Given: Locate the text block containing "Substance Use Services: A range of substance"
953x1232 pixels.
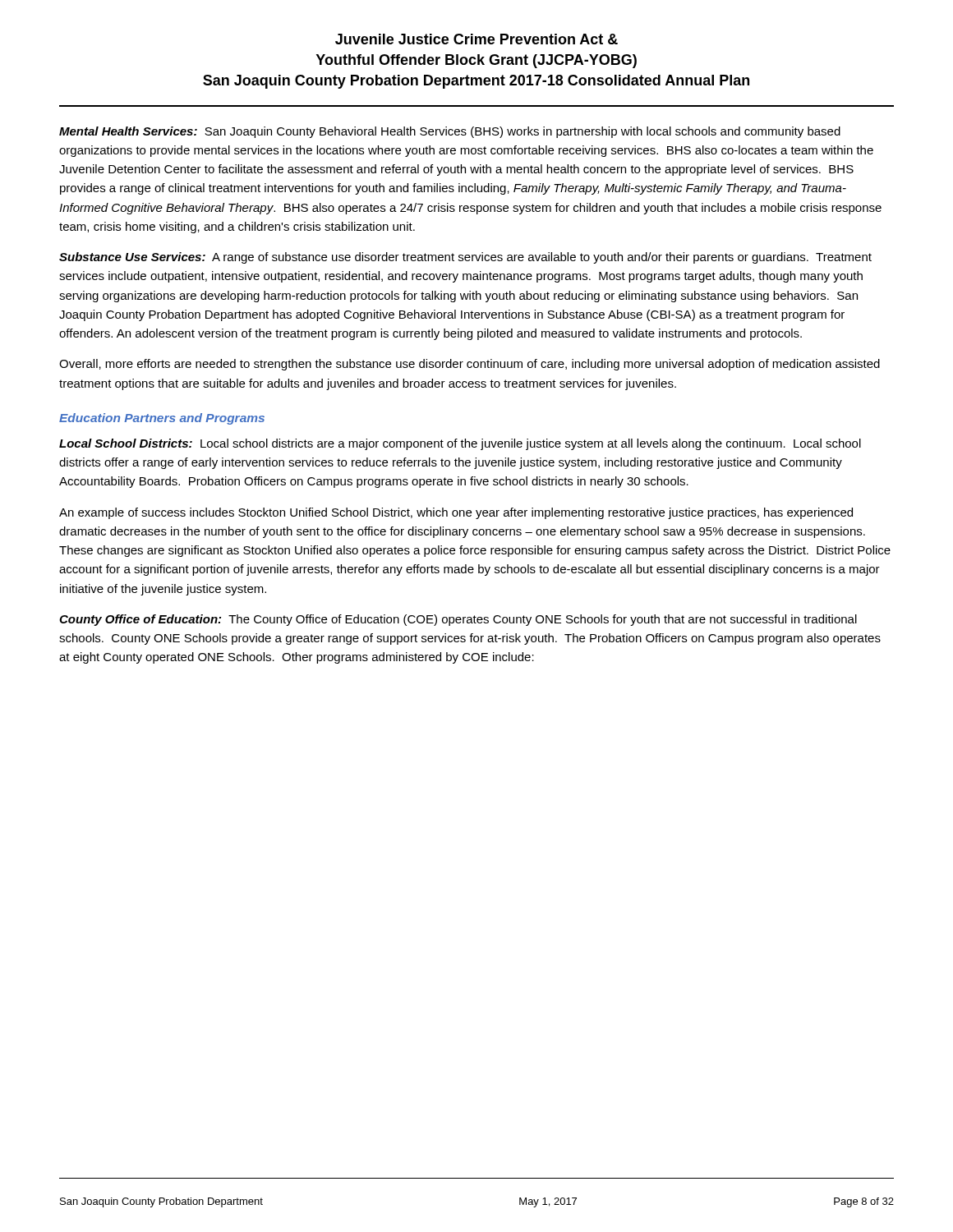Looking at the screenshot, I should pos(465,295).
